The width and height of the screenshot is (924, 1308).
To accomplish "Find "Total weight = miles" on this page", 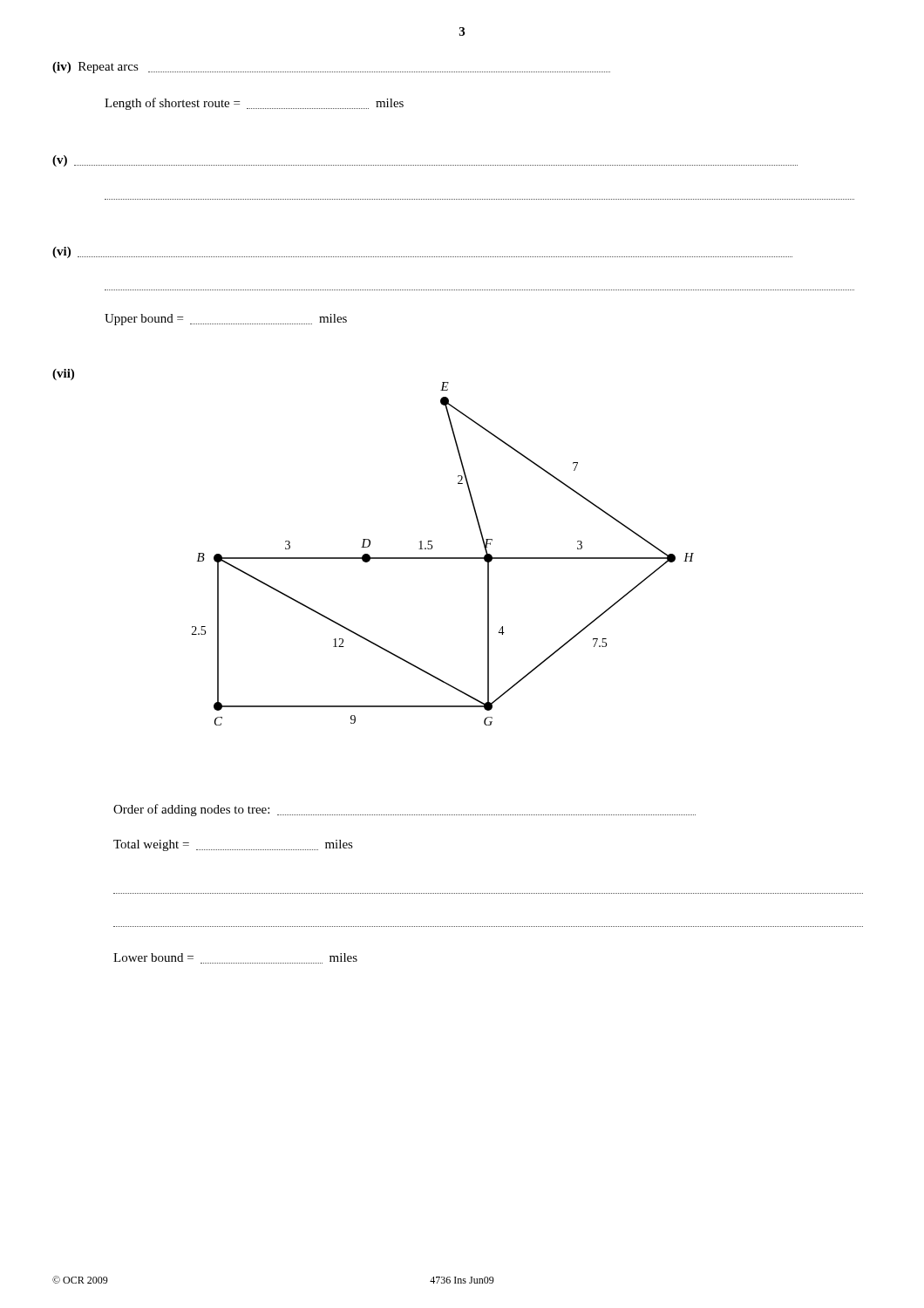I will (233, 844).
